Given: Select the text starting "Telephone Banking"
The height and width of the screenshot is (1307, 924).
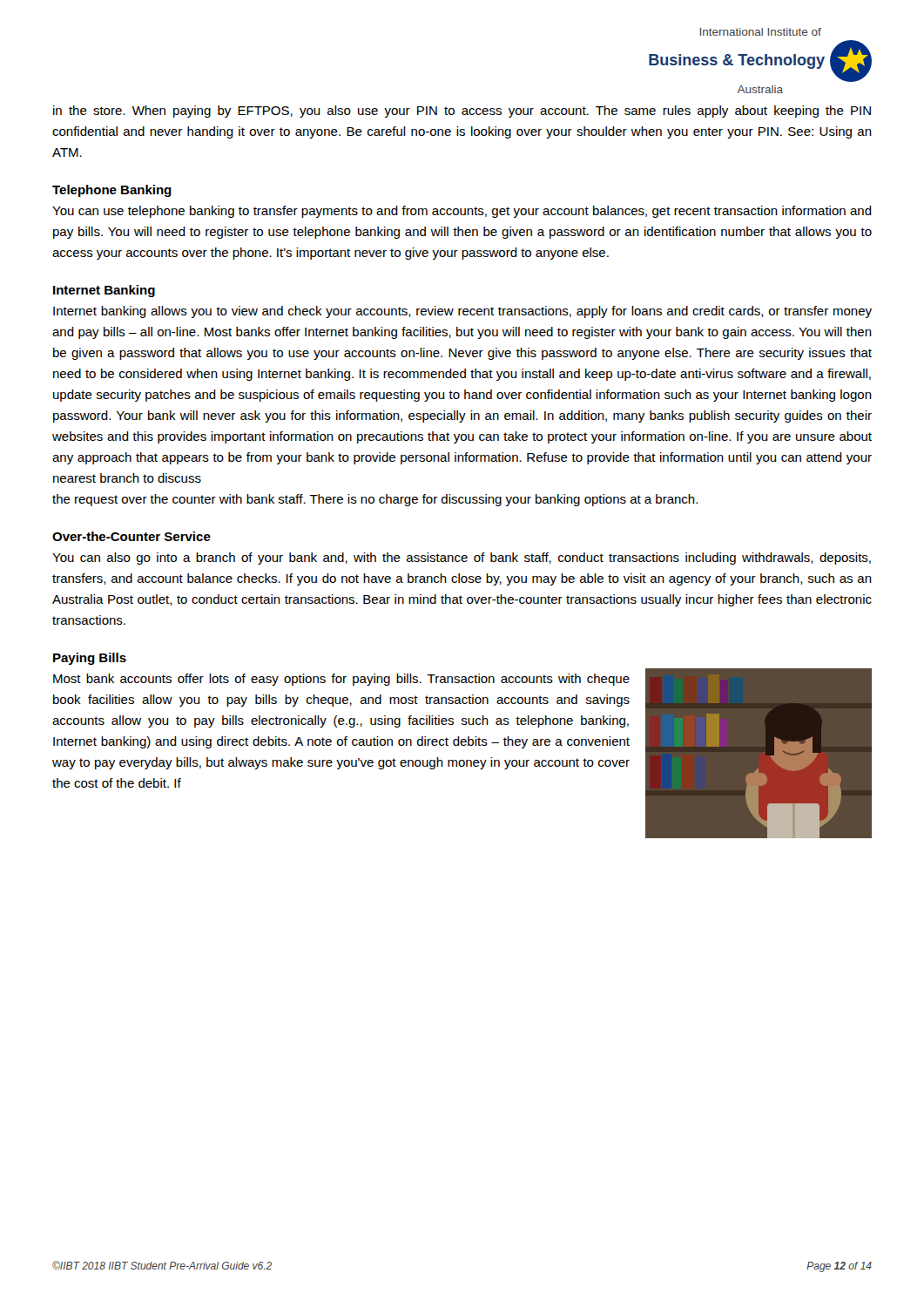Looking at the screenshot, I should 112,190.
